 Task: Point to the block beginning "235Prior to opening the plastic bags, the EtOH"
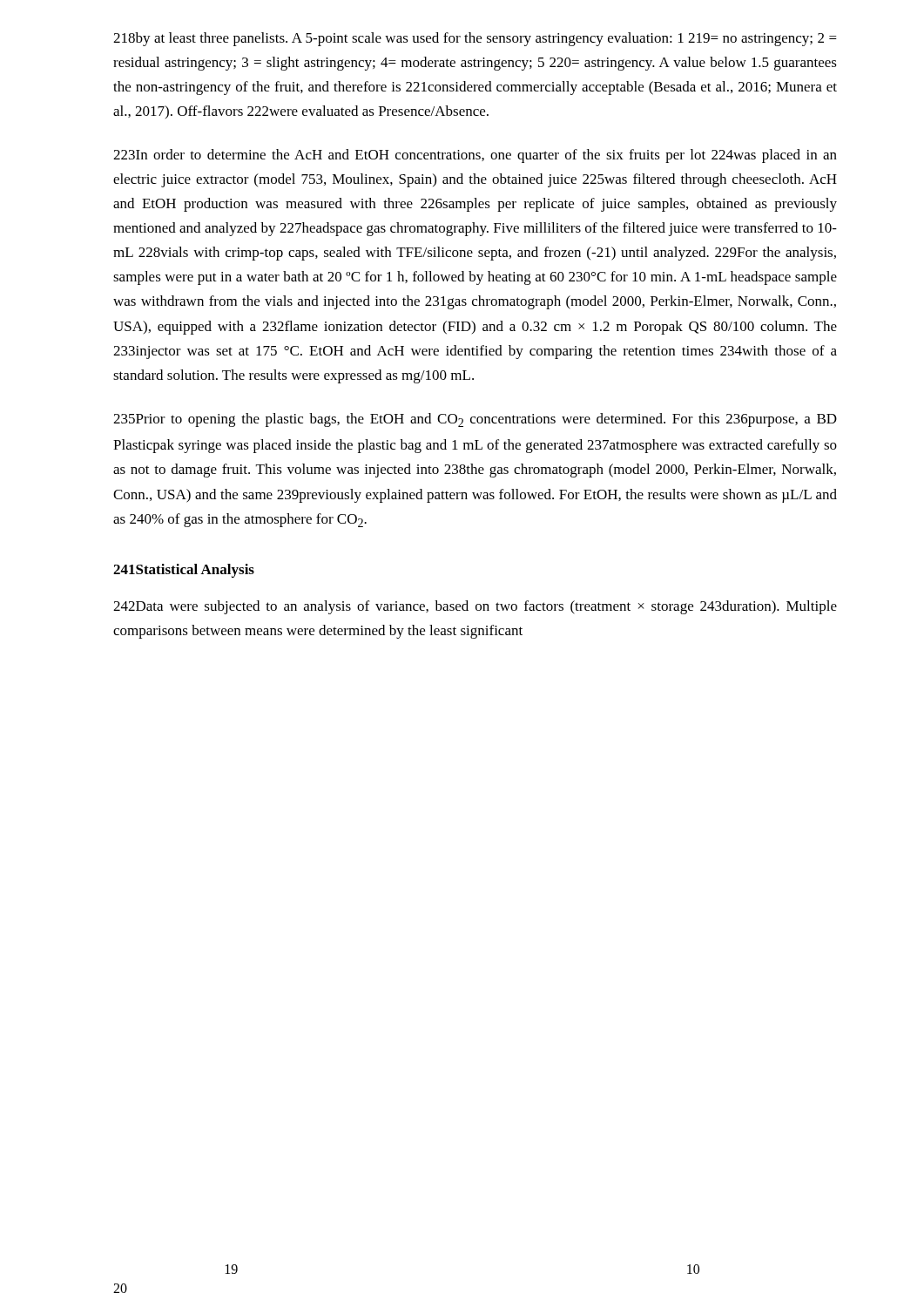(x=475, y=470)
